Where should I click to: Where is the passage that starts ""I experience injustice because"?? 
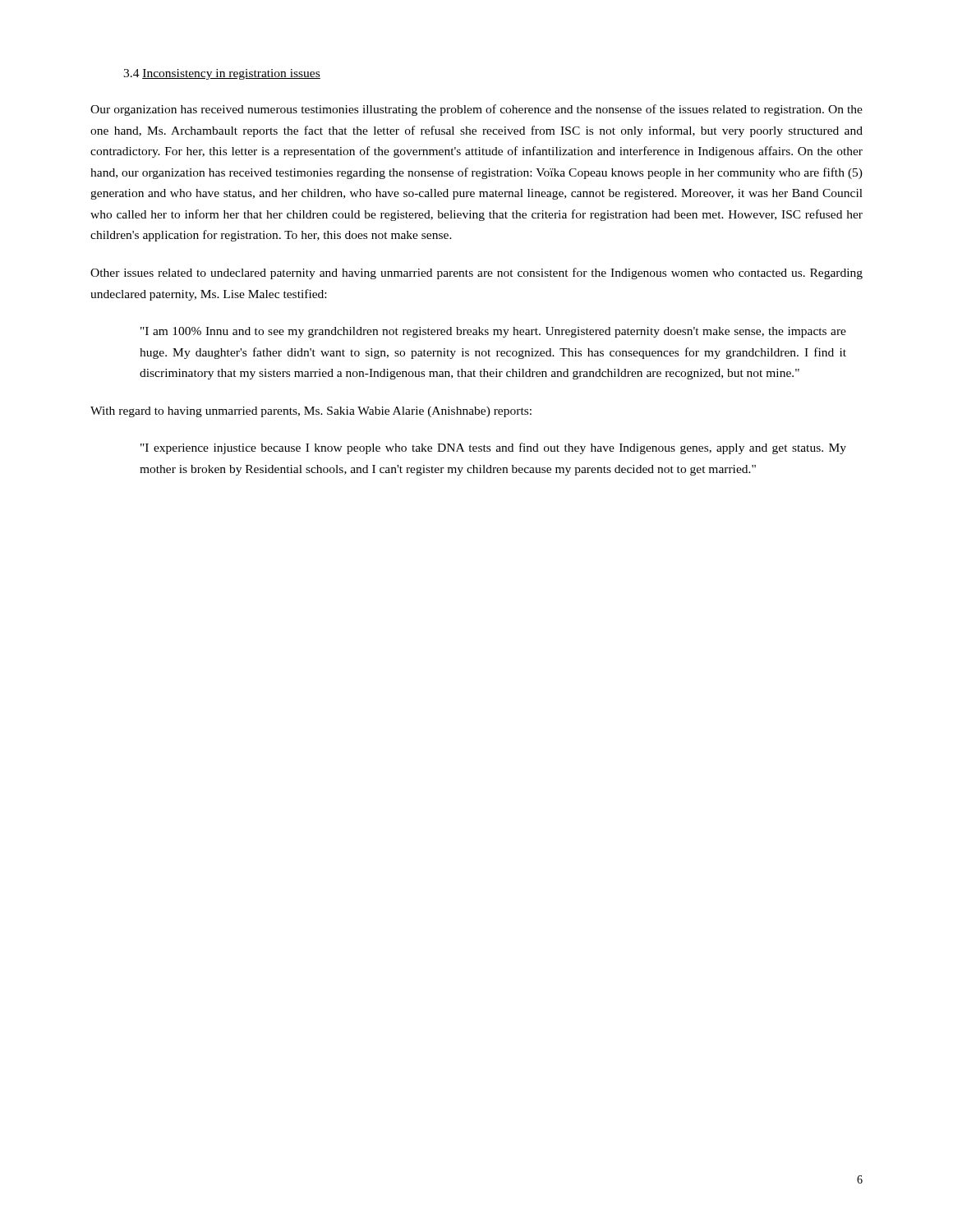[x=493, y=458]
